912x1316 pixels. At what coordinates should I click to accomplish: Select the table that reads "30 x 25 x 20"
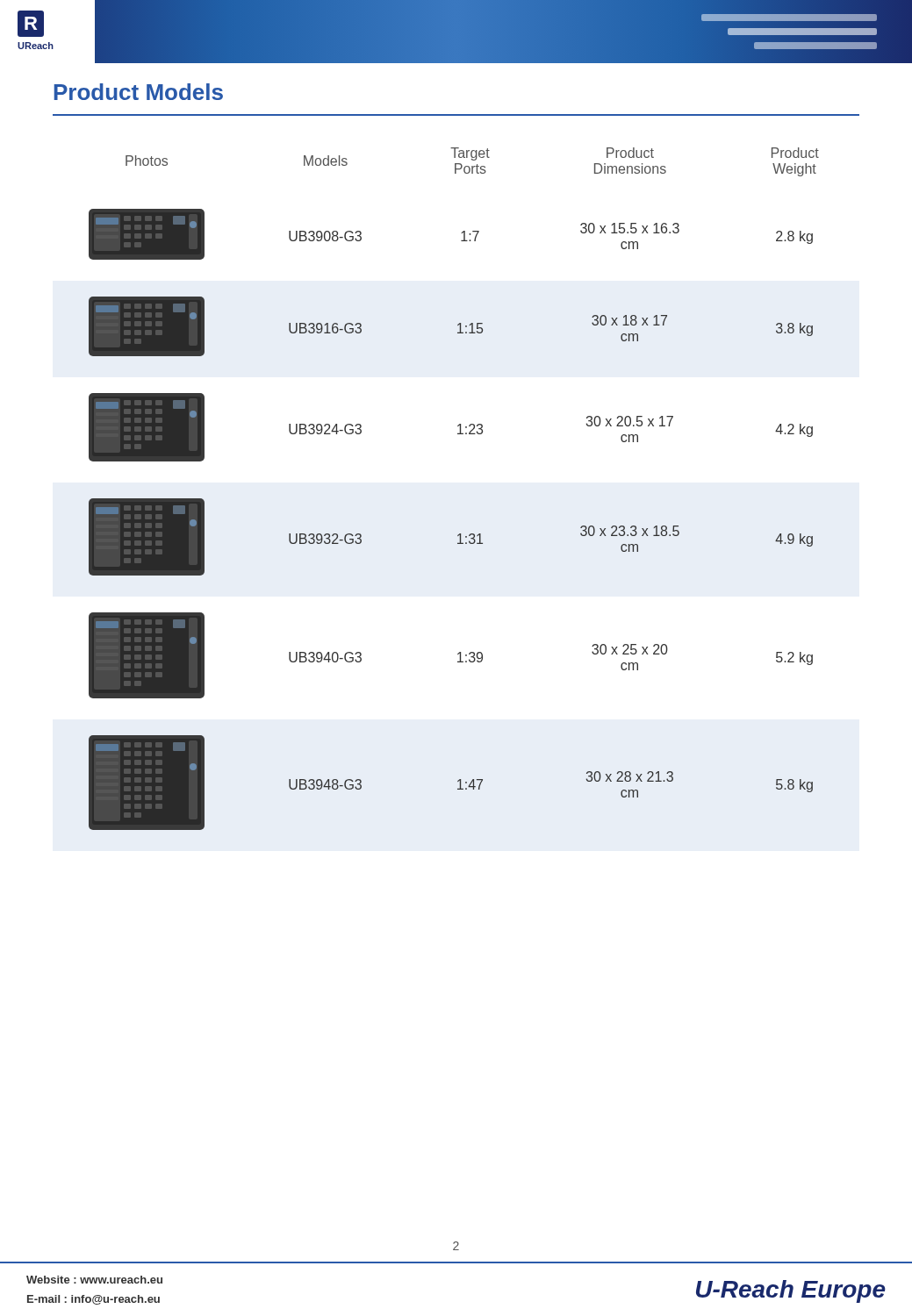[456, 490]
